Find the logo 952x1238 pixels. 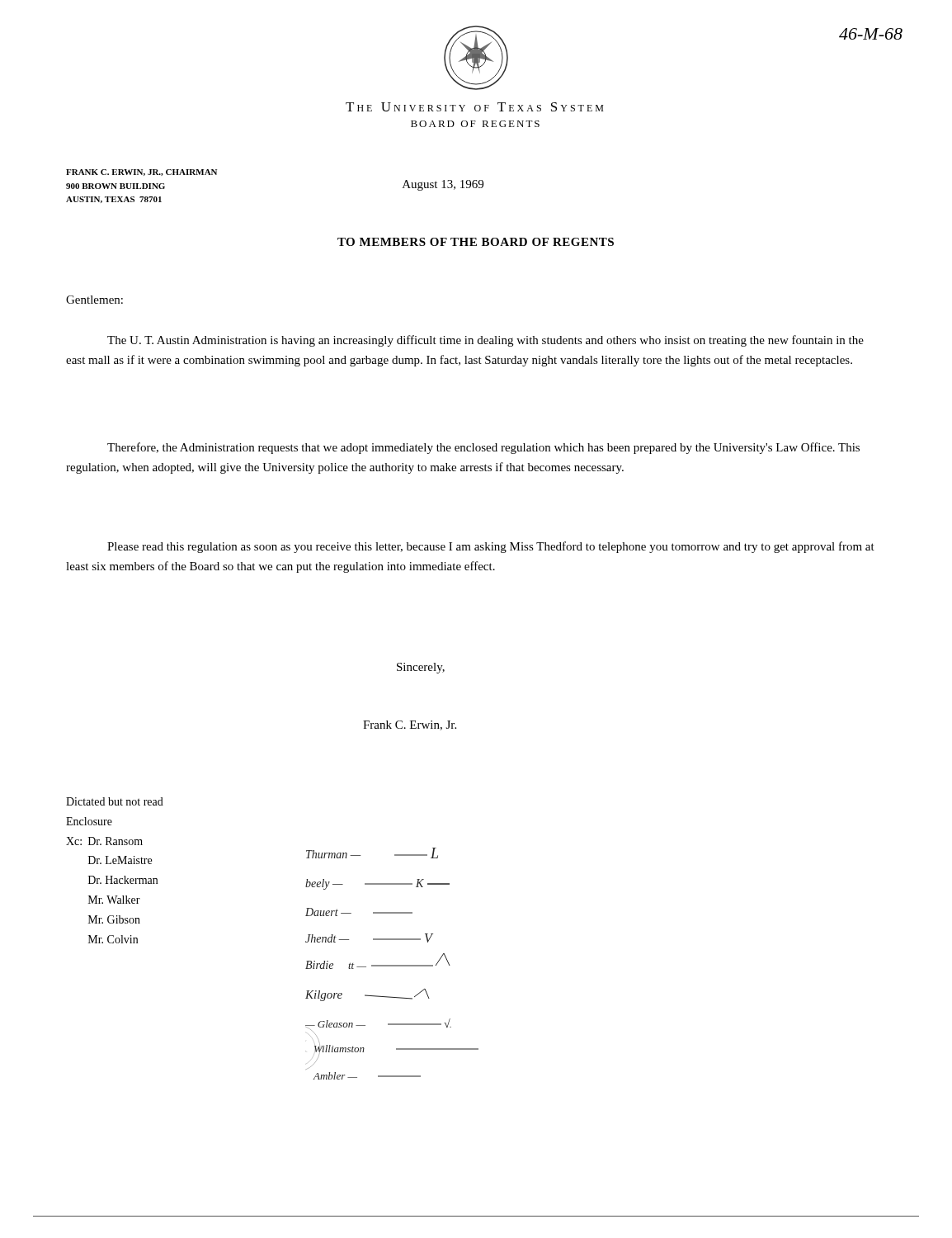(476, 58)
